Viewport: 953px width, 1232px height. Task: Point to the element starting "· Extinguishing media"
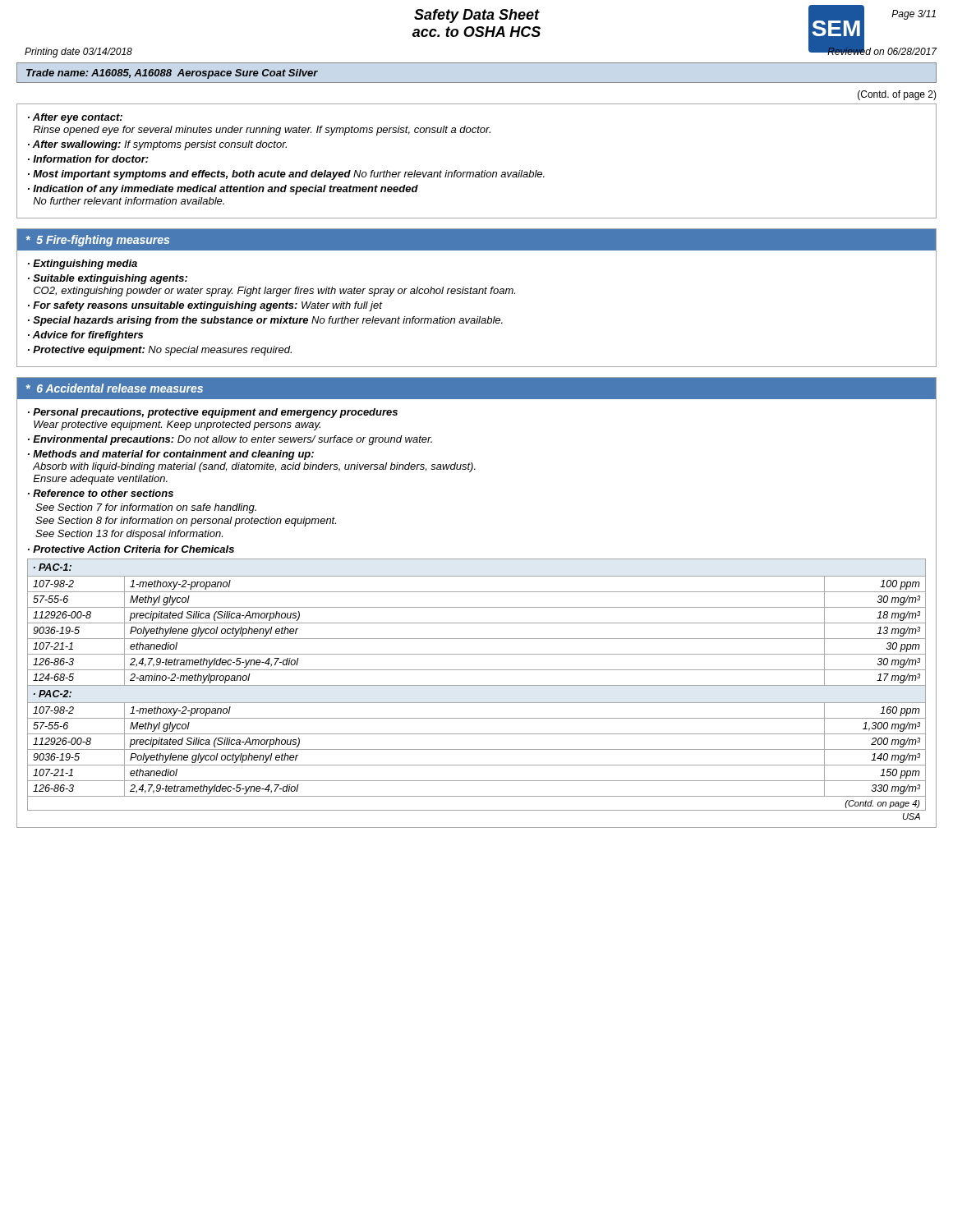[82, 263]
